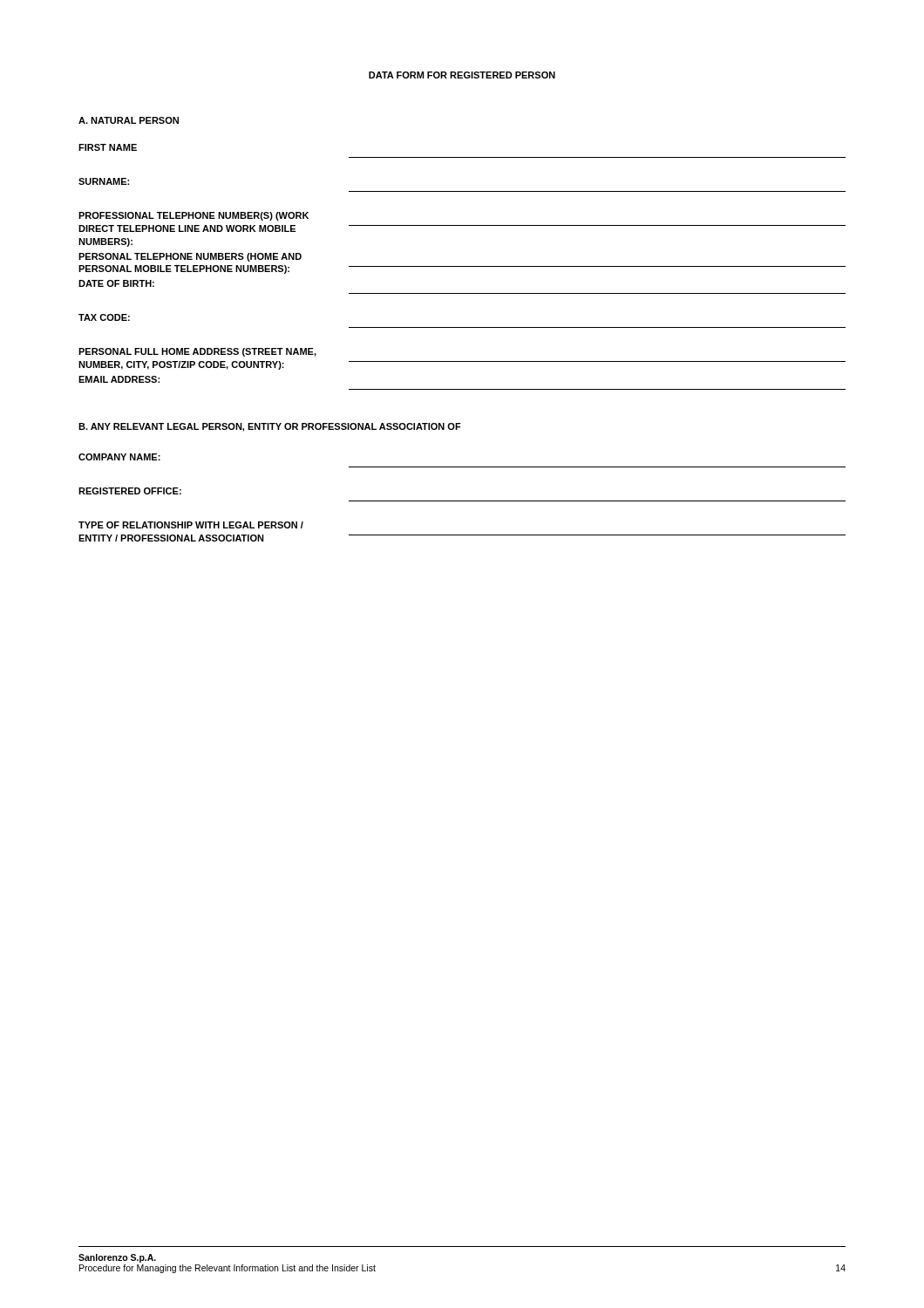Find "DATE OF BIRTH:" on this page
Screen dimensions: 1308x924
(462, 286)
